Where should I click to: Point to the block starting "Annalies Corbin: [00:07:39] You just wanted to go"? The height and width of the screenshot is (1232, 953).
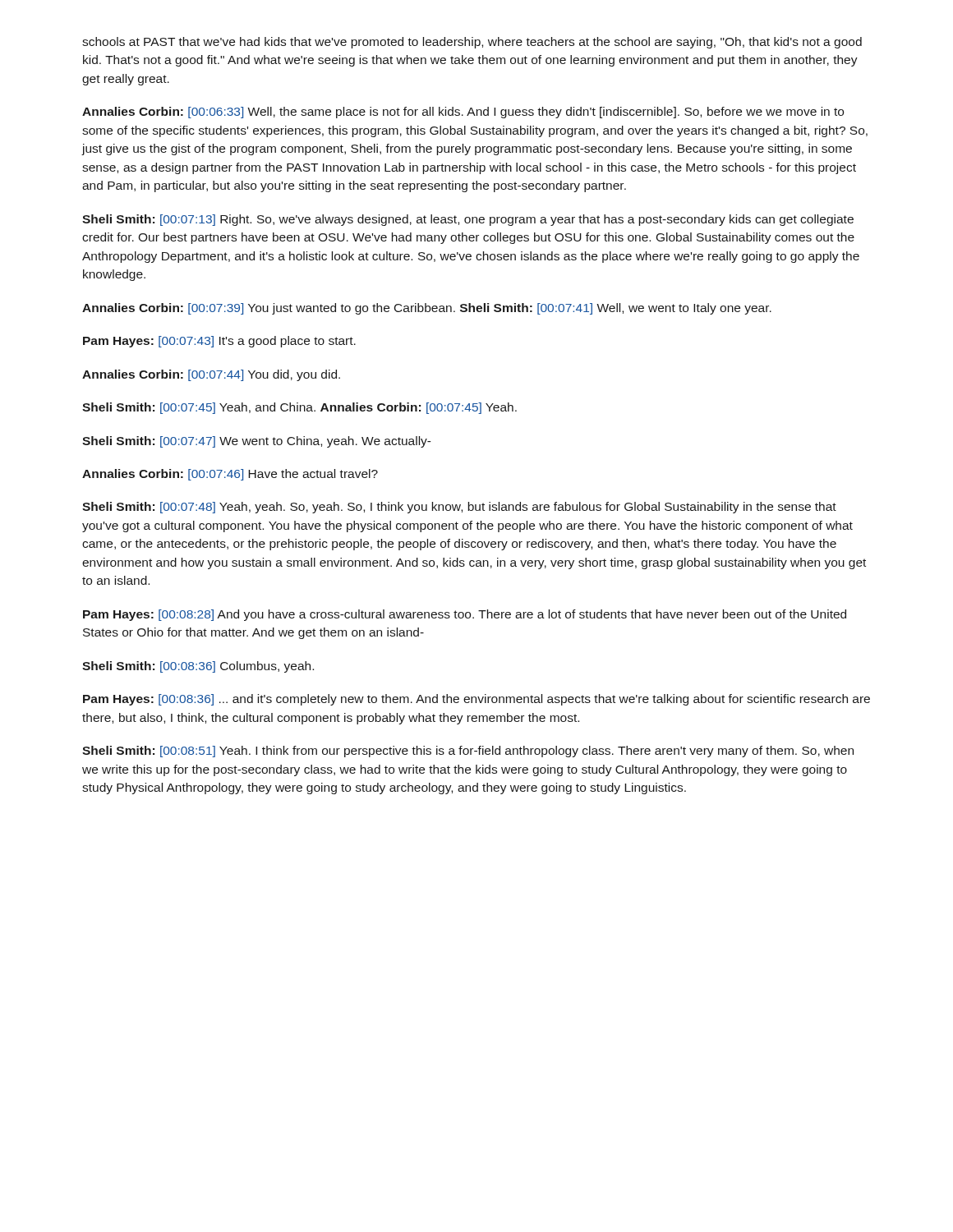tap(476, 308)
